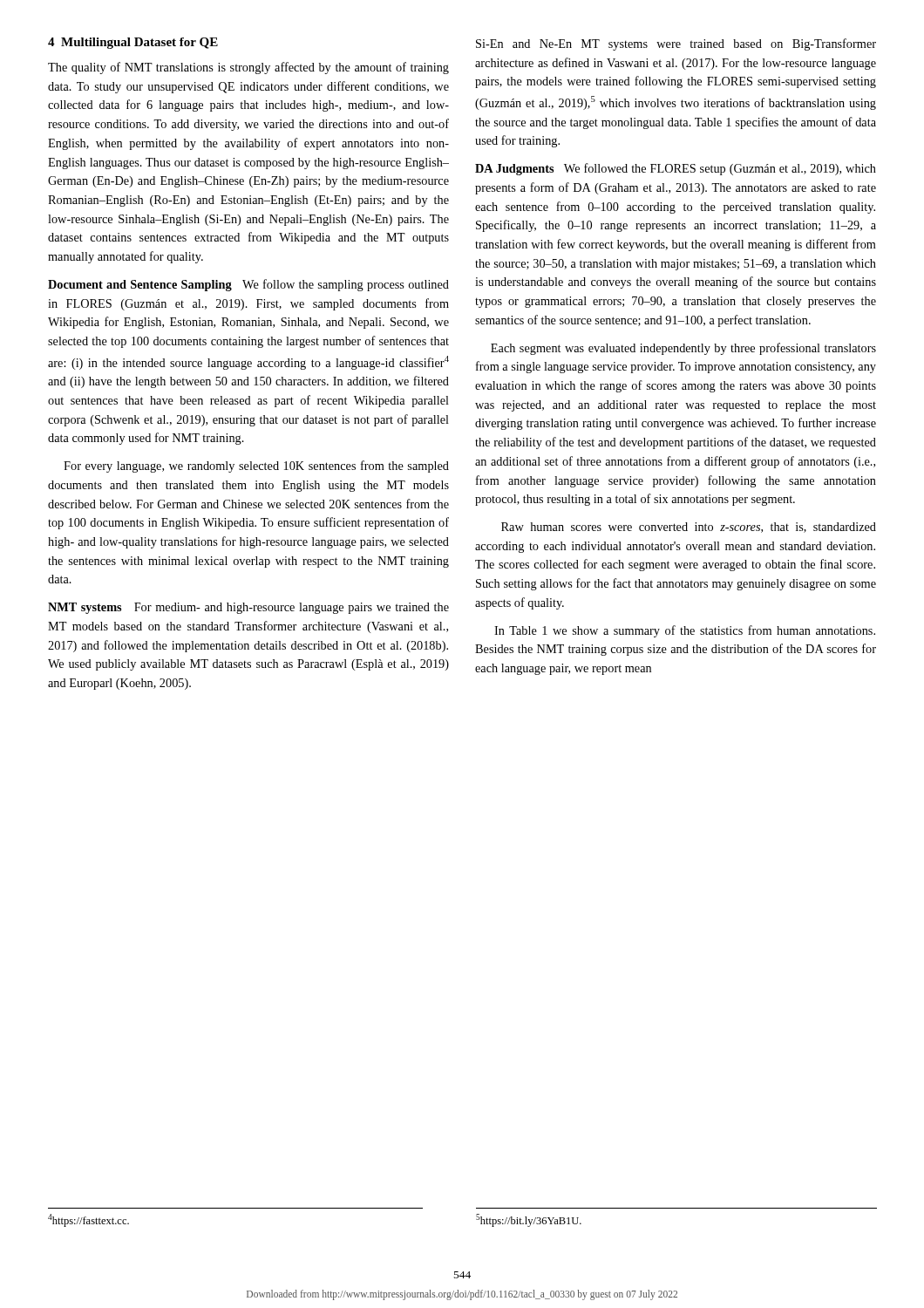Select the text block containing "Each segment was"
The image size is (924, 1308).
(x=676, y=423)
